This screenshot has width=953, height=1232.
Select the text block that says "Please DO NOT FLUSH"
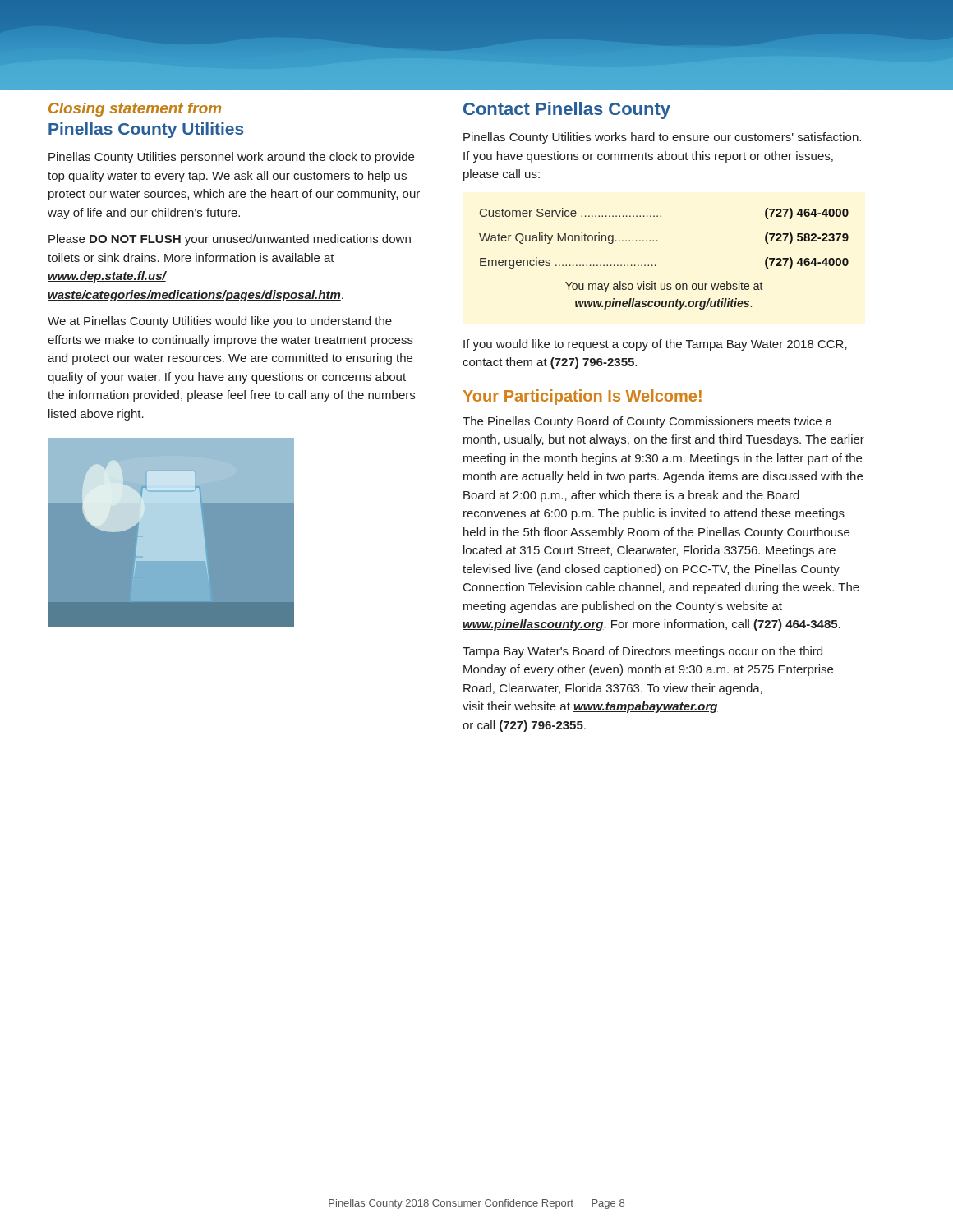[235, 267]
